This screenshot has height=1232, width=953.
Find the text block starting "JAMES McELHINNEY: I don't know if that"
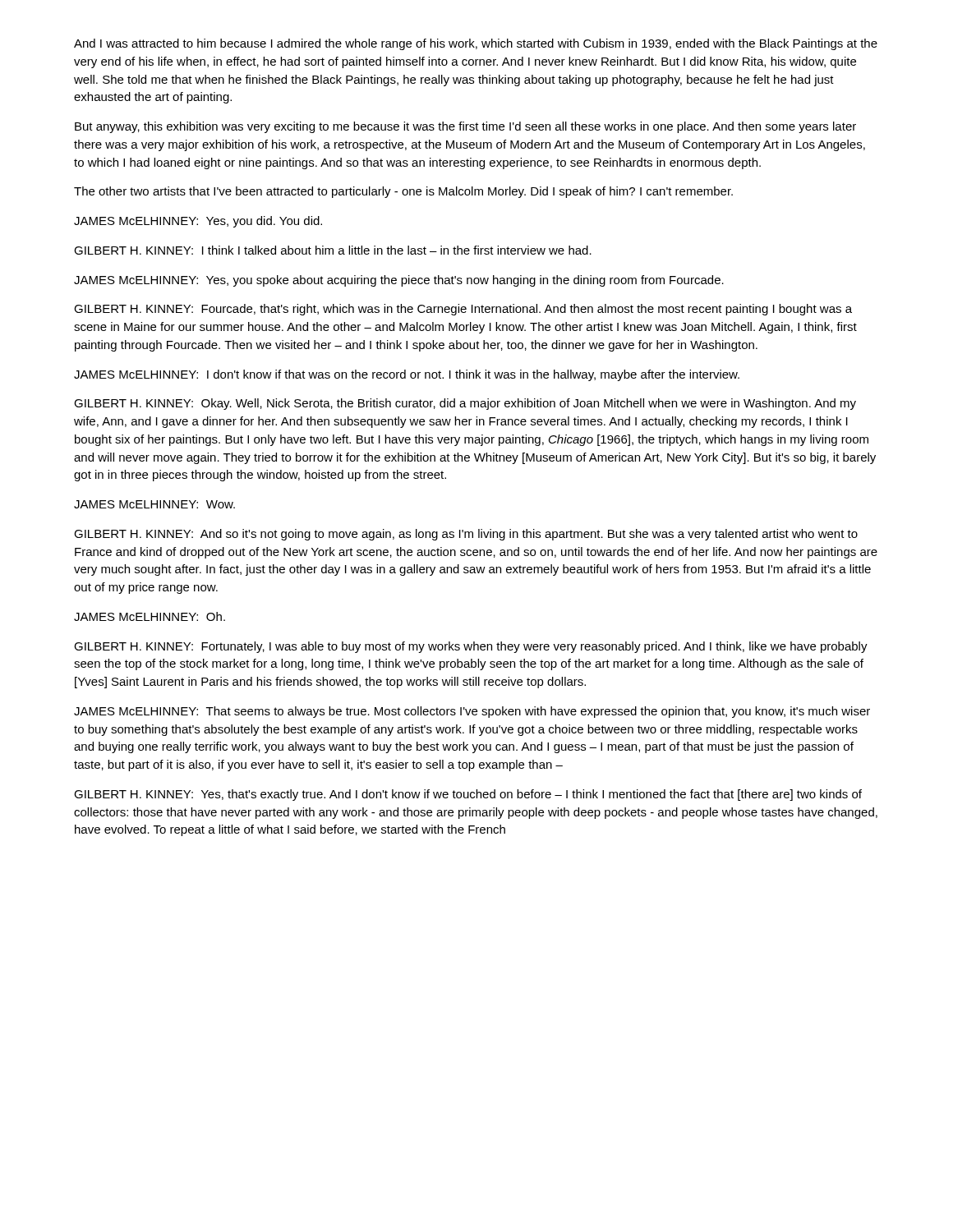click(x=407, y=374)
